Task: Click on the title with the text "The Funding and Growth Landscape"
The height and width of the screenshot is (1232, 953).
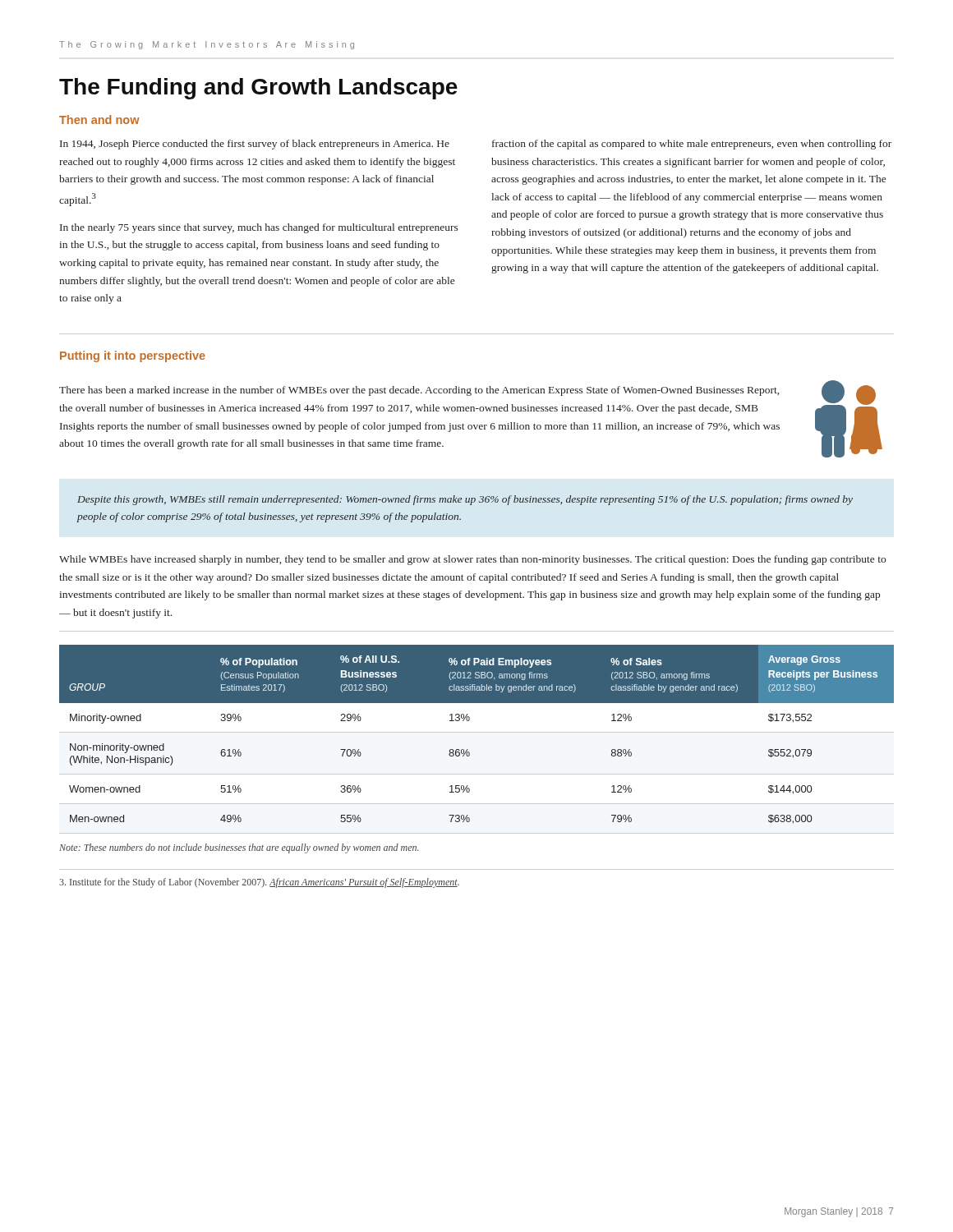Action: click(259, 87)
